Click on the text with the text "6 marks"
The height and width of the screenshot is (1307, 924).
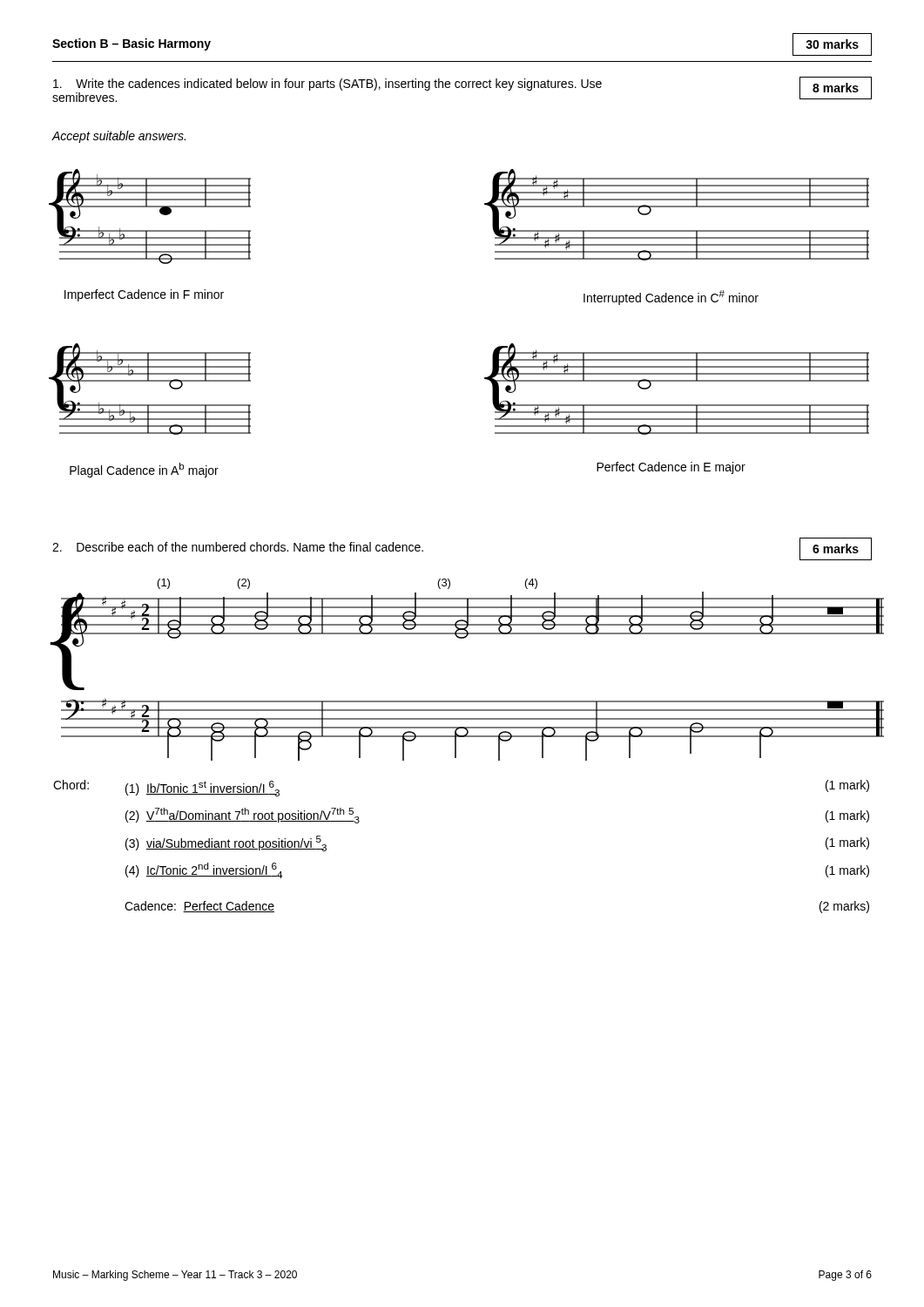(836, 549)
